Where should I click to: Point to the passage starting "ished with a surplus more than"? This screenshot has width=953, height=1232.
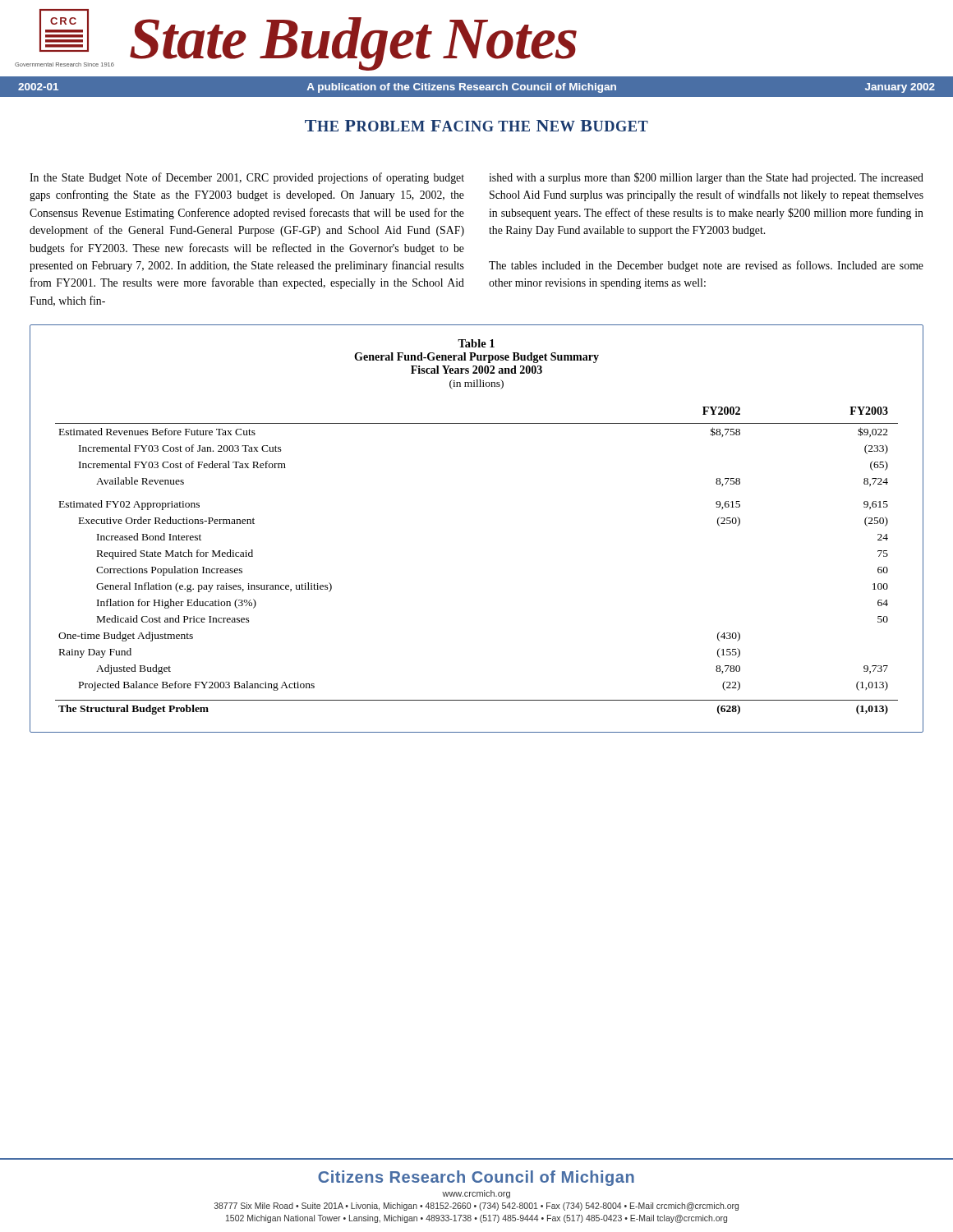pos(706,230)
